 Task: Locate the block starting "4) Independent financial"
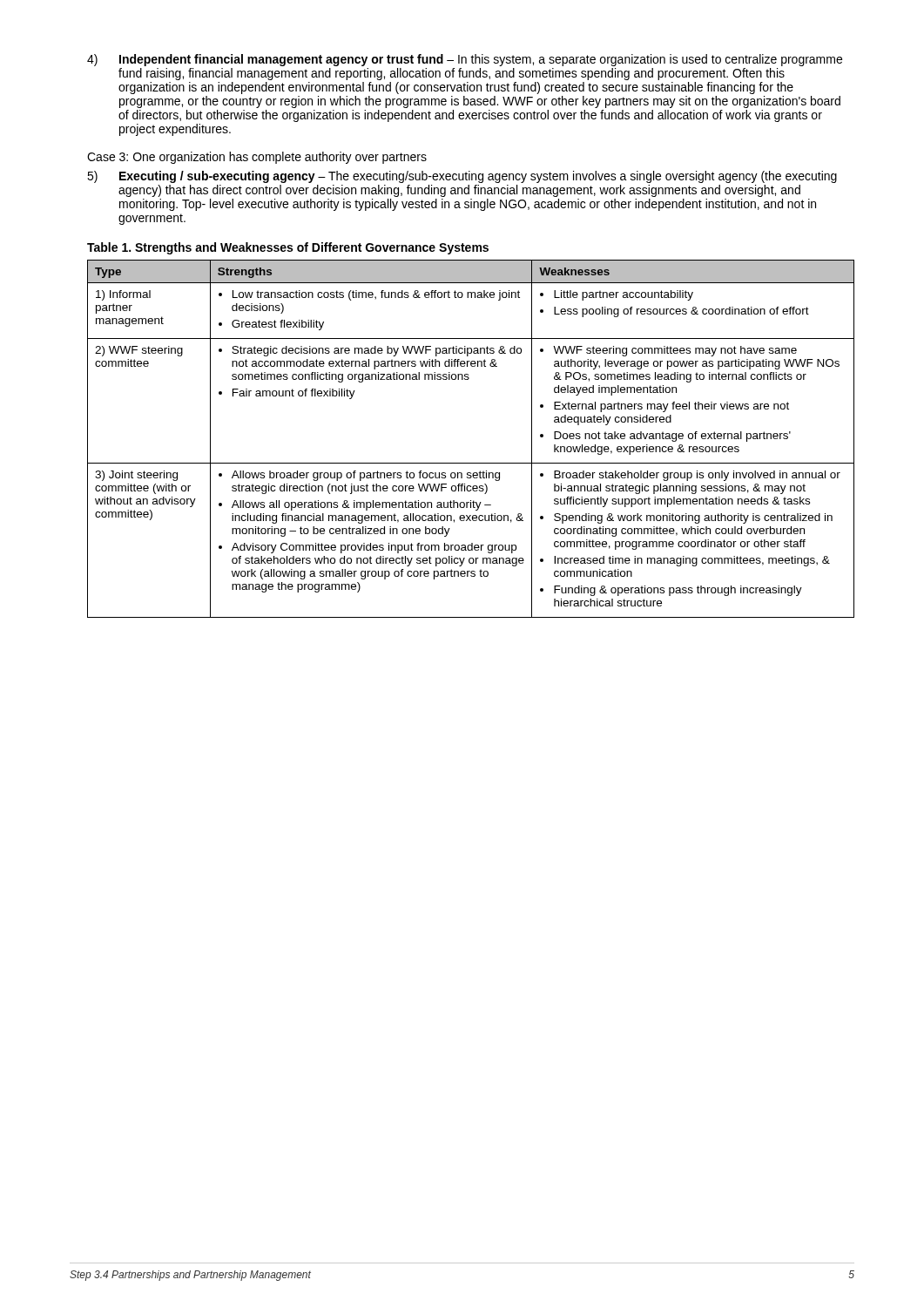click(471, 94)
